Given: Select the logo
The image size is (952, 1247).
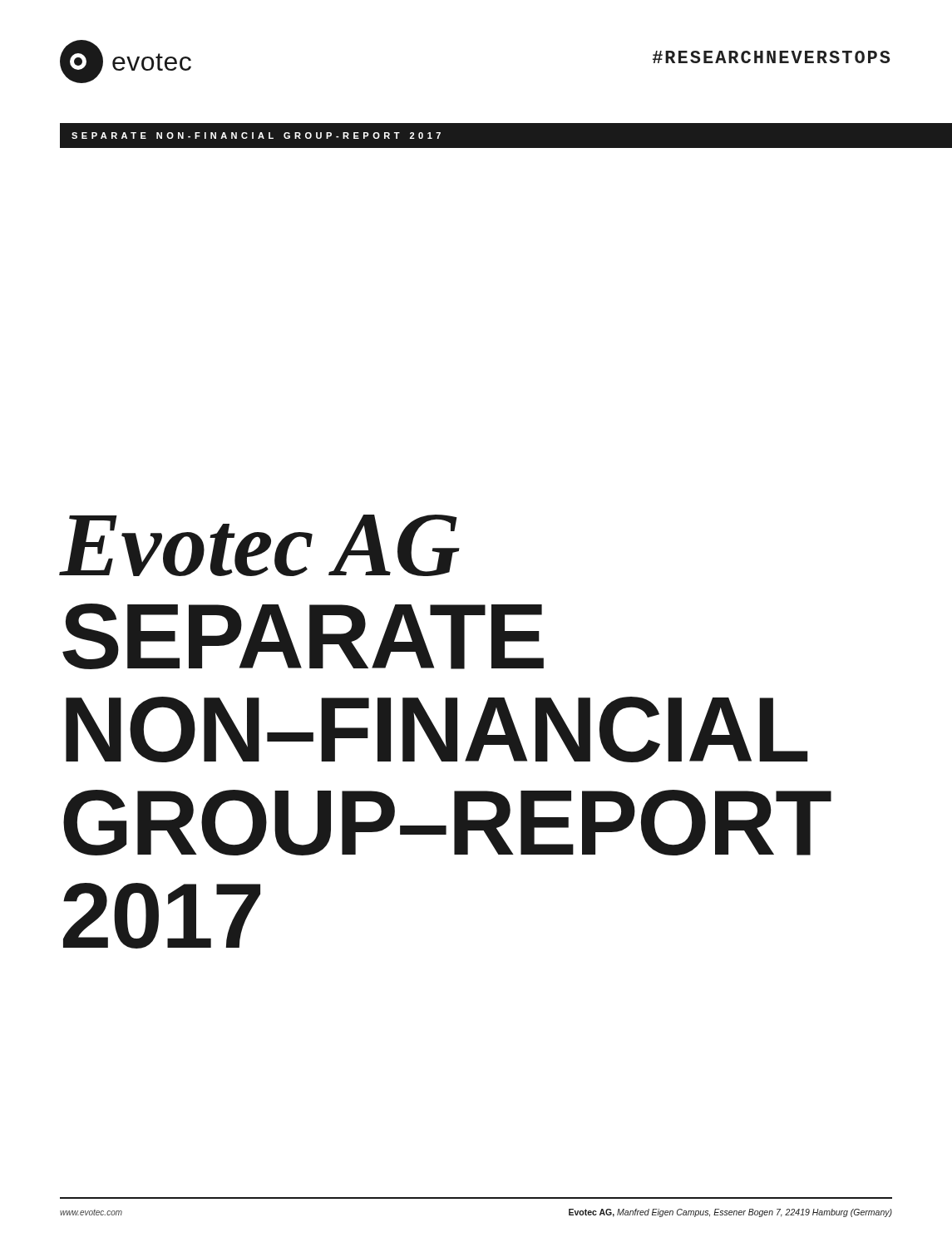Looking at the screenshot, I should point(126,62).
